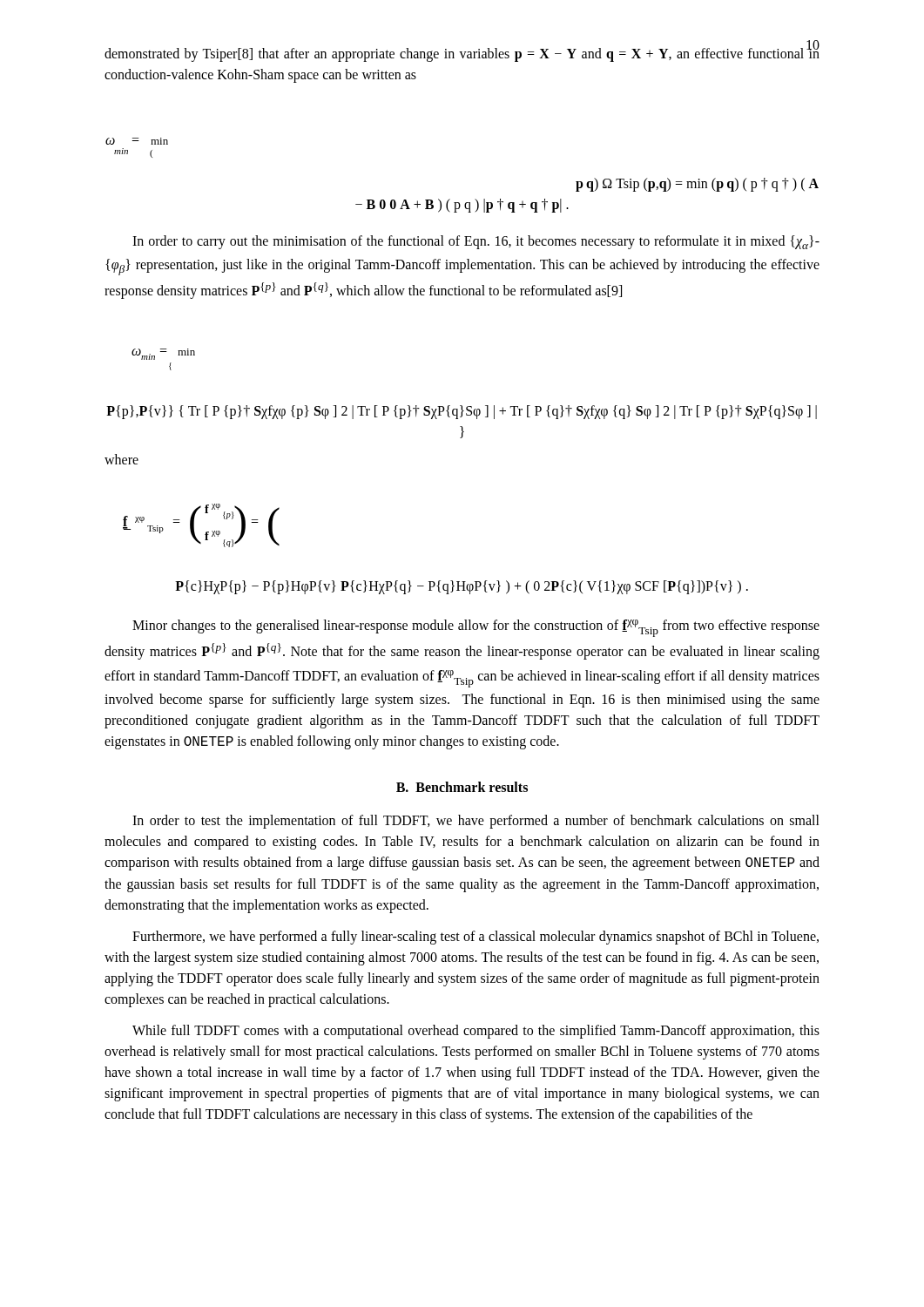Locate the text block that reads "While full TDDFT comes with"
This screenshot has height=1307, width=924.
pyautogui.click(x=462, y=1072)
